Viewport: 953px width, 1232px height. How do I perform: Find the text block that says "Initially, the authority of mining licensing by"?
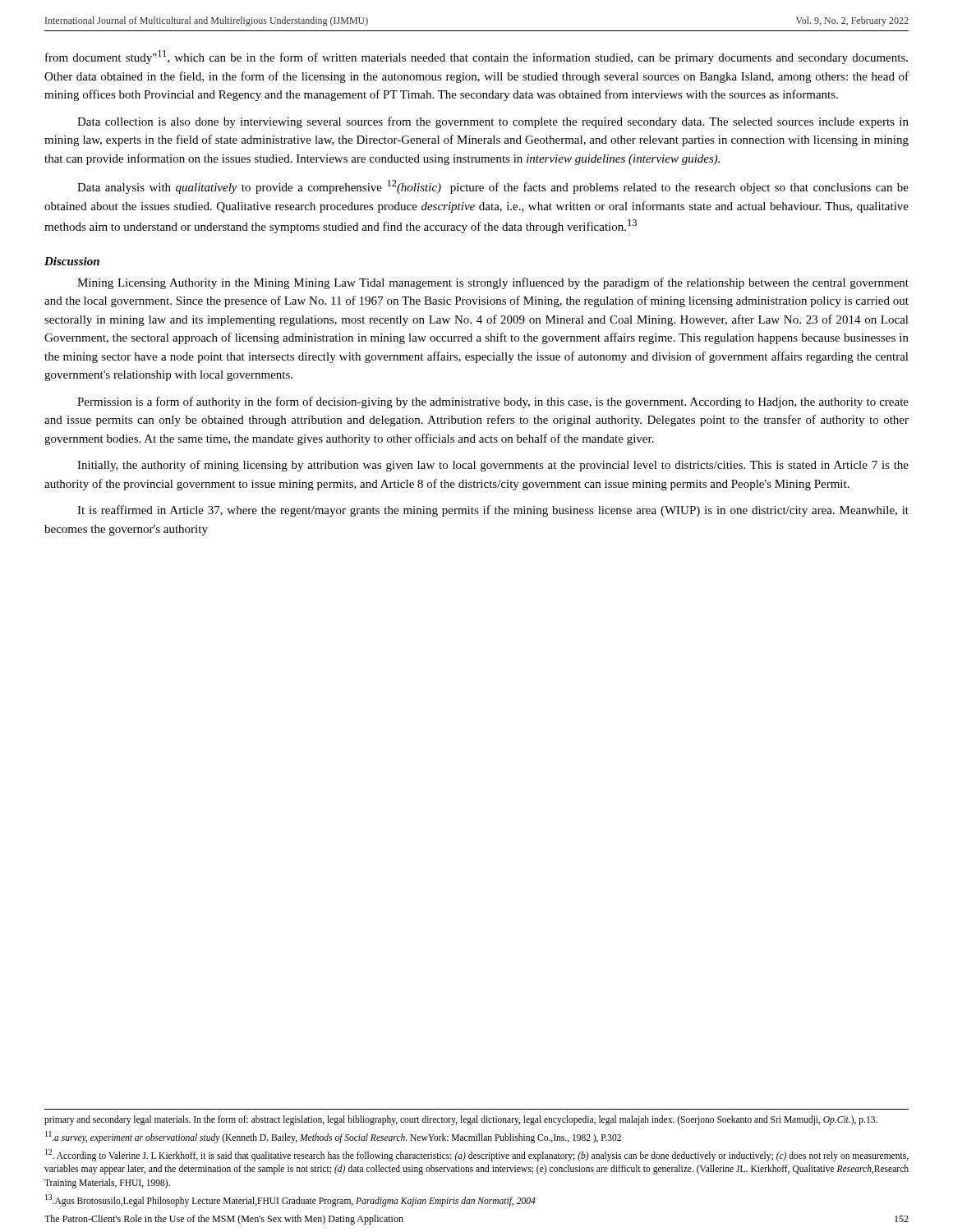click(476, 474)
